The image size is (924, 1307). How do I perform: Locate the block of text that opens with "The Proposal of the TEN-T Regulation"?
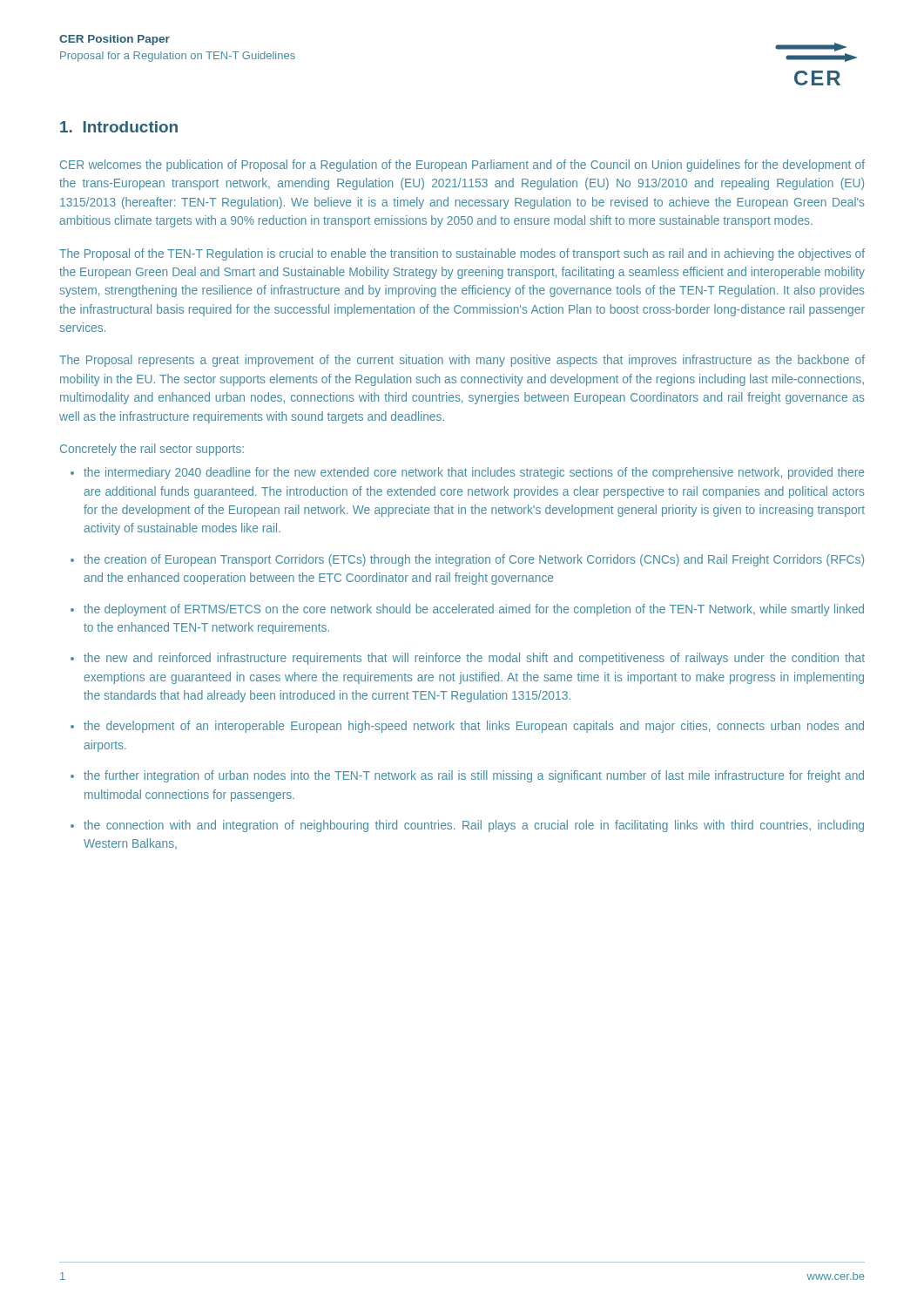462,291
